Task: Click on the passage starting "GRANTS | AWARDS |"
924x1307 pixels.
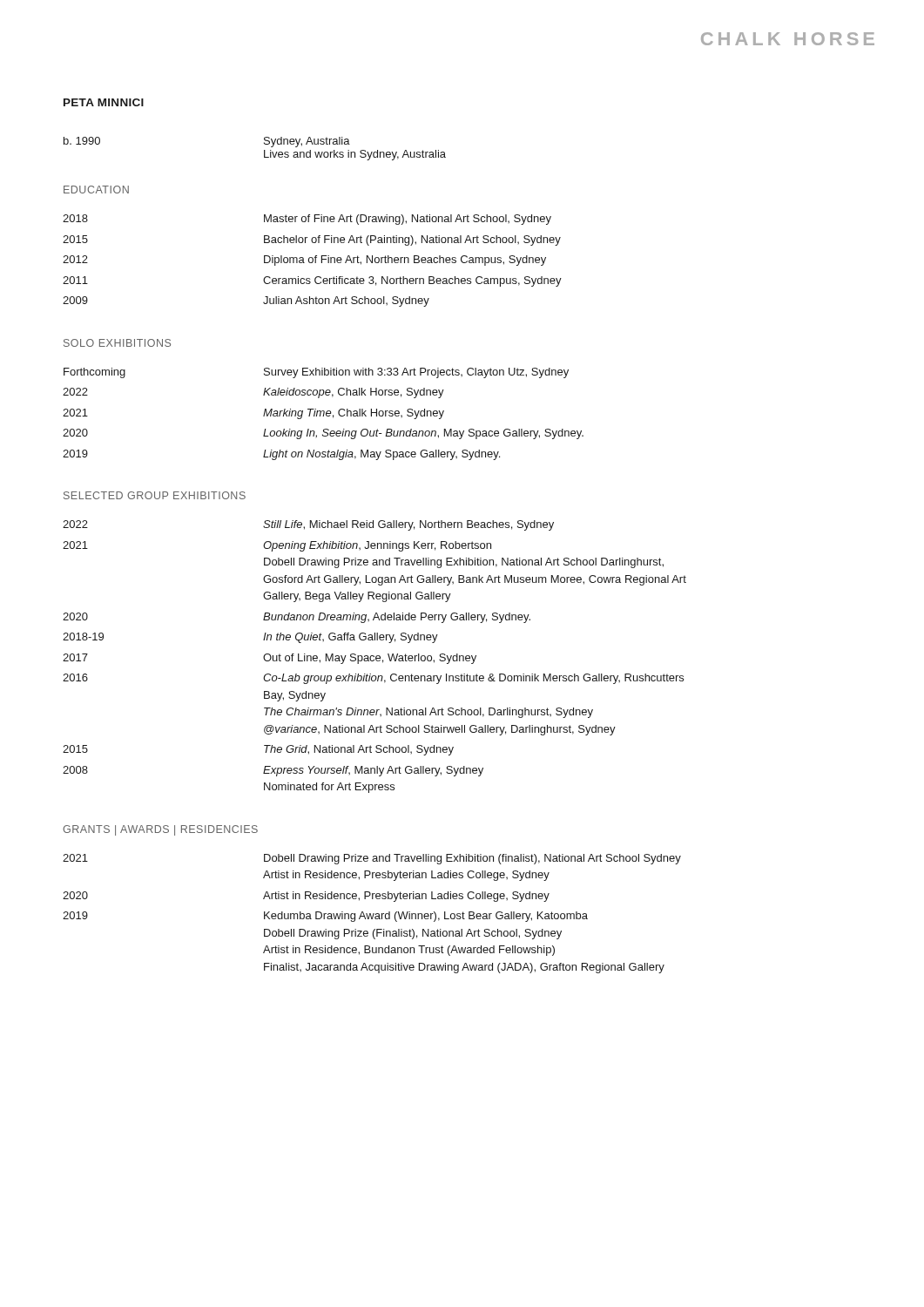Action: [161, 829]
